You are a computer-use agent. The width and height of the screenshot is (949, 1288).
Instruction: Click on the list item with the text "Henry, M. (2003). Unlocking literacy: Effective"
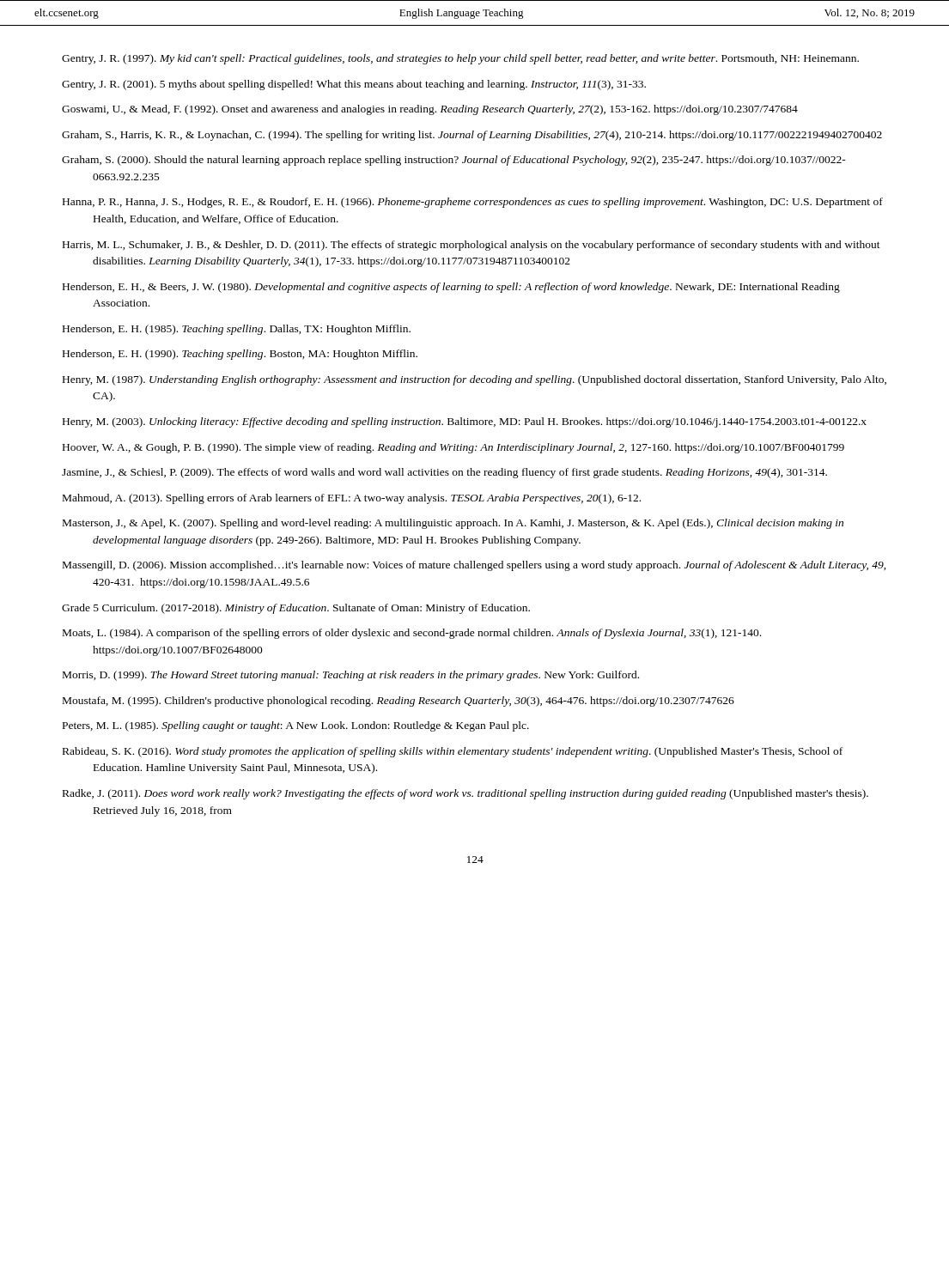click(464, 421)
